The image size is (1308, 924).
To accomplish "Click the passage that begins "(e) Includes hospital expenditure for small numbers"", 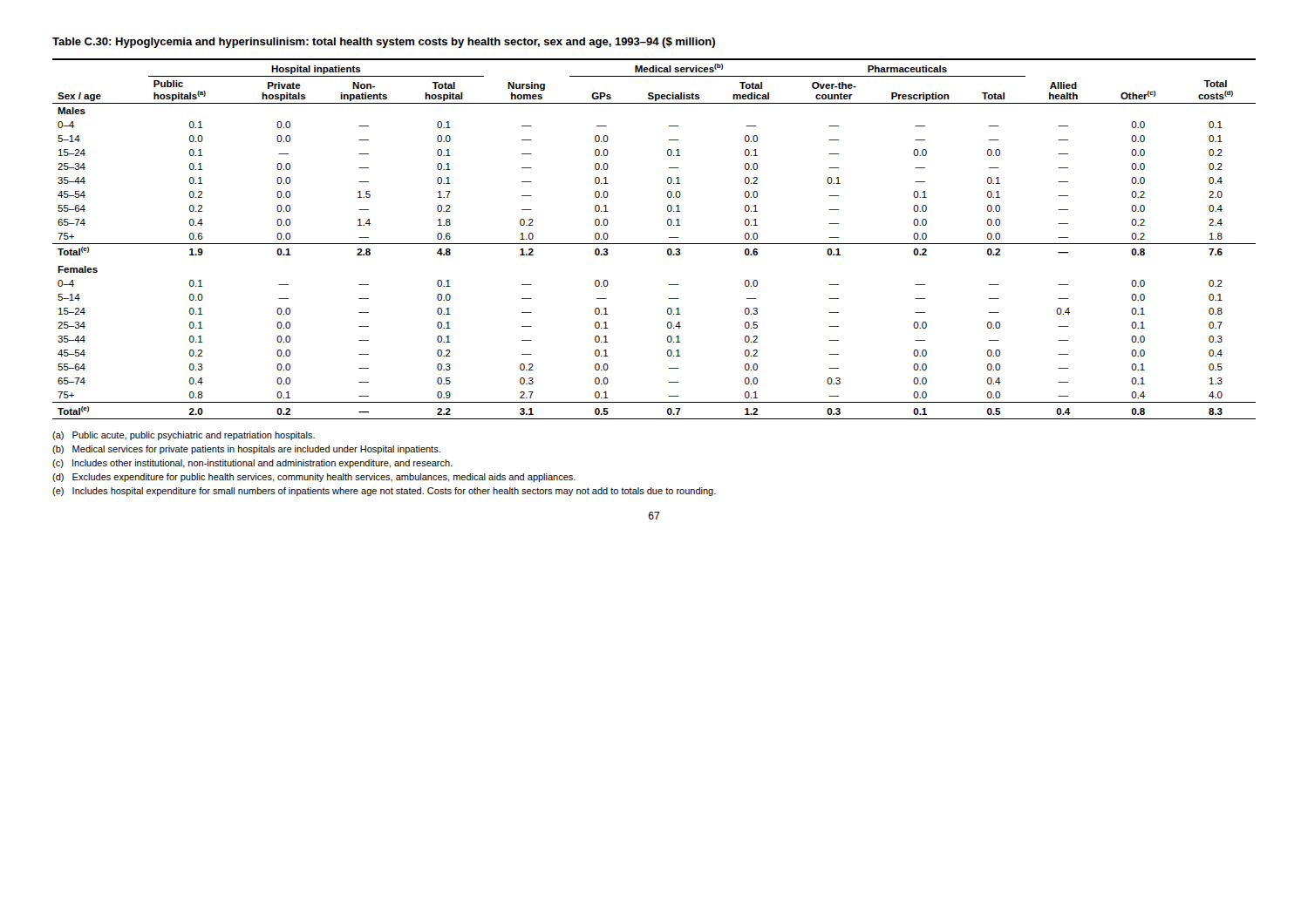I will (x=654, y=491).
